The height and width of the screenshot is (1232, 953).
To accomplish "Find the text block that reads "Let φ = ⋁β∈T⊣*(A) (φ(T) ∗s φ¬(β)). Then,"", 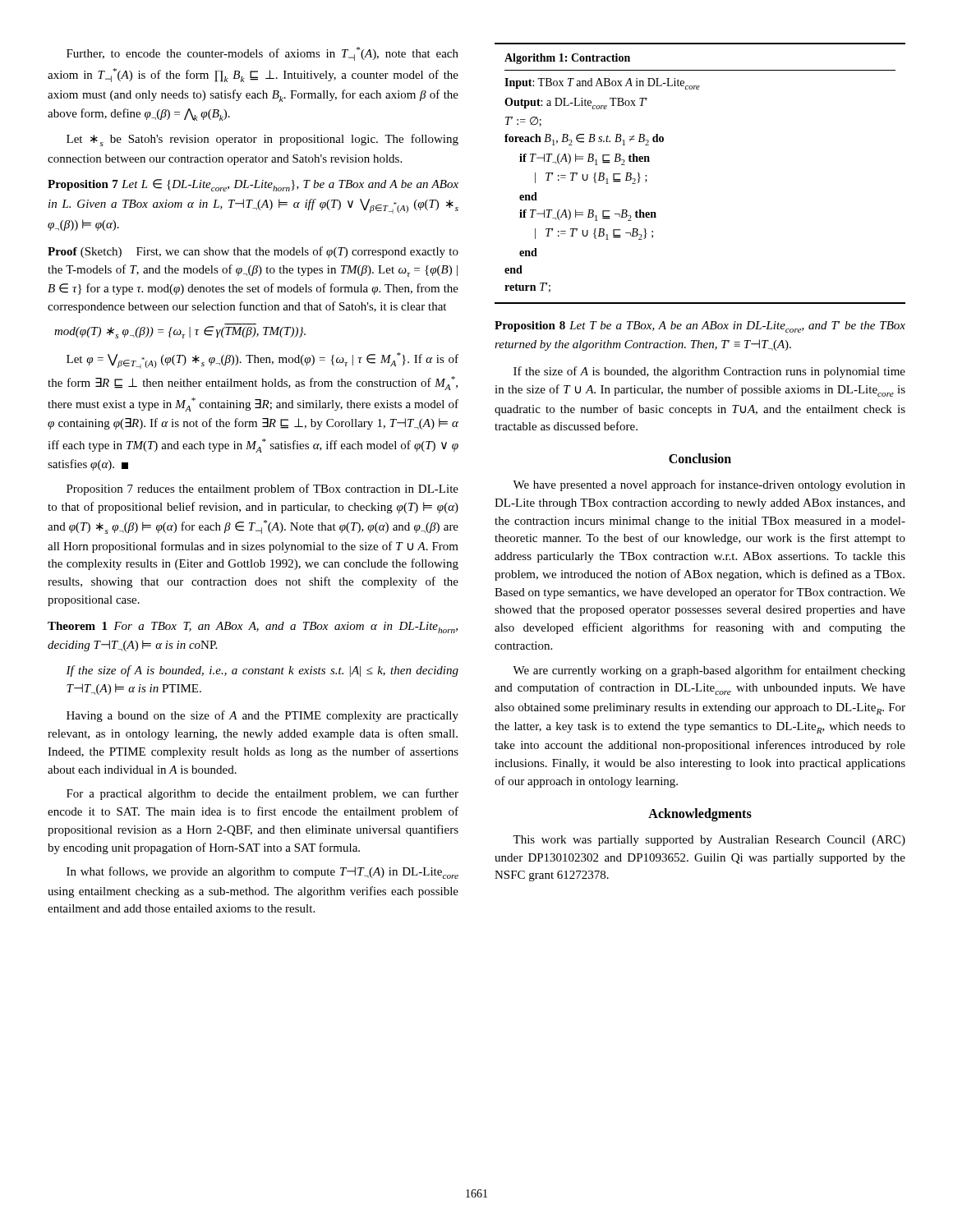I will click(253, 411).
